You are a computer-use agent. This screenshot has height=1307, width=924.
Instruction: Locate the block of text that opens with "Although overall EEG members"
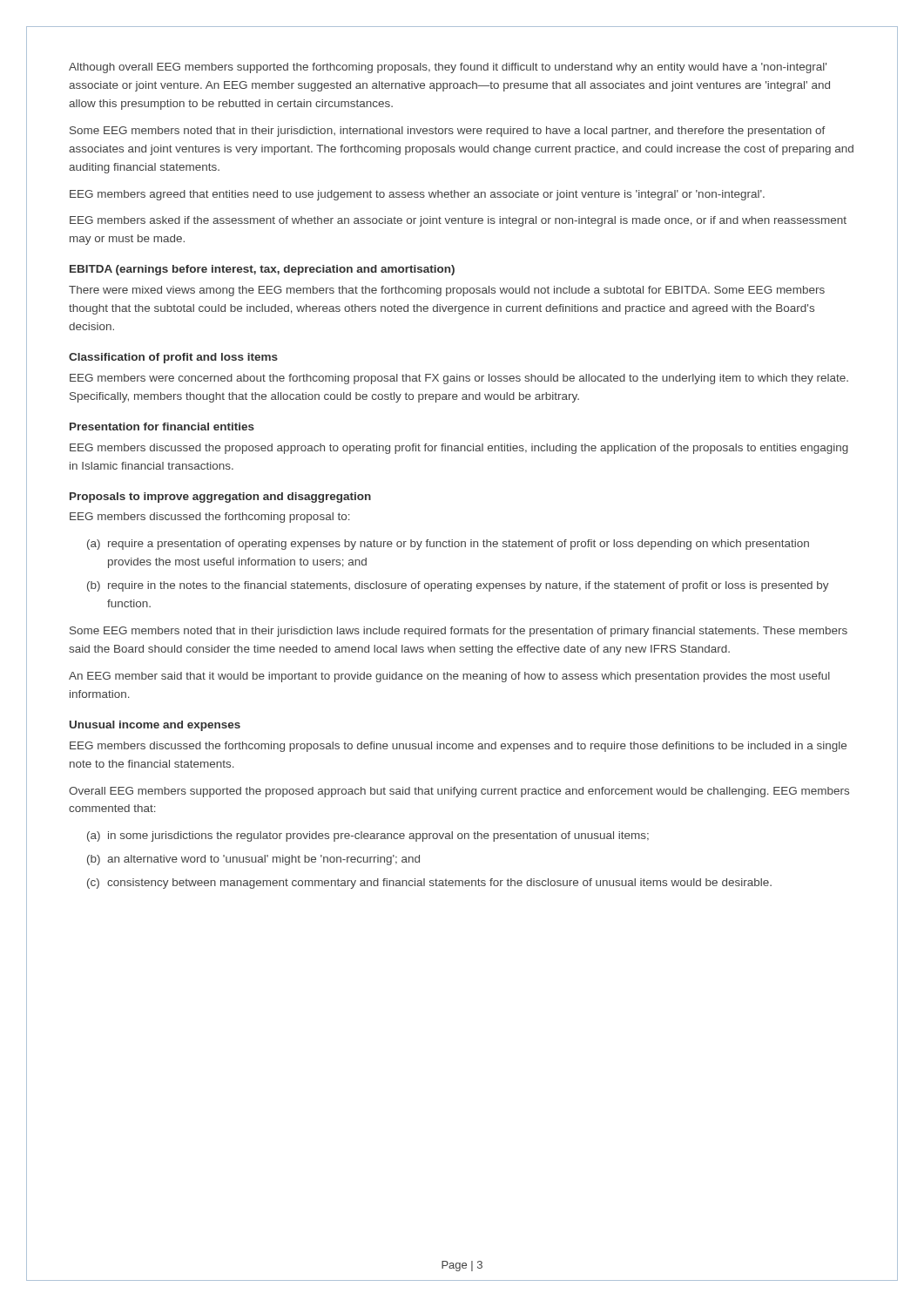point(462,86)
